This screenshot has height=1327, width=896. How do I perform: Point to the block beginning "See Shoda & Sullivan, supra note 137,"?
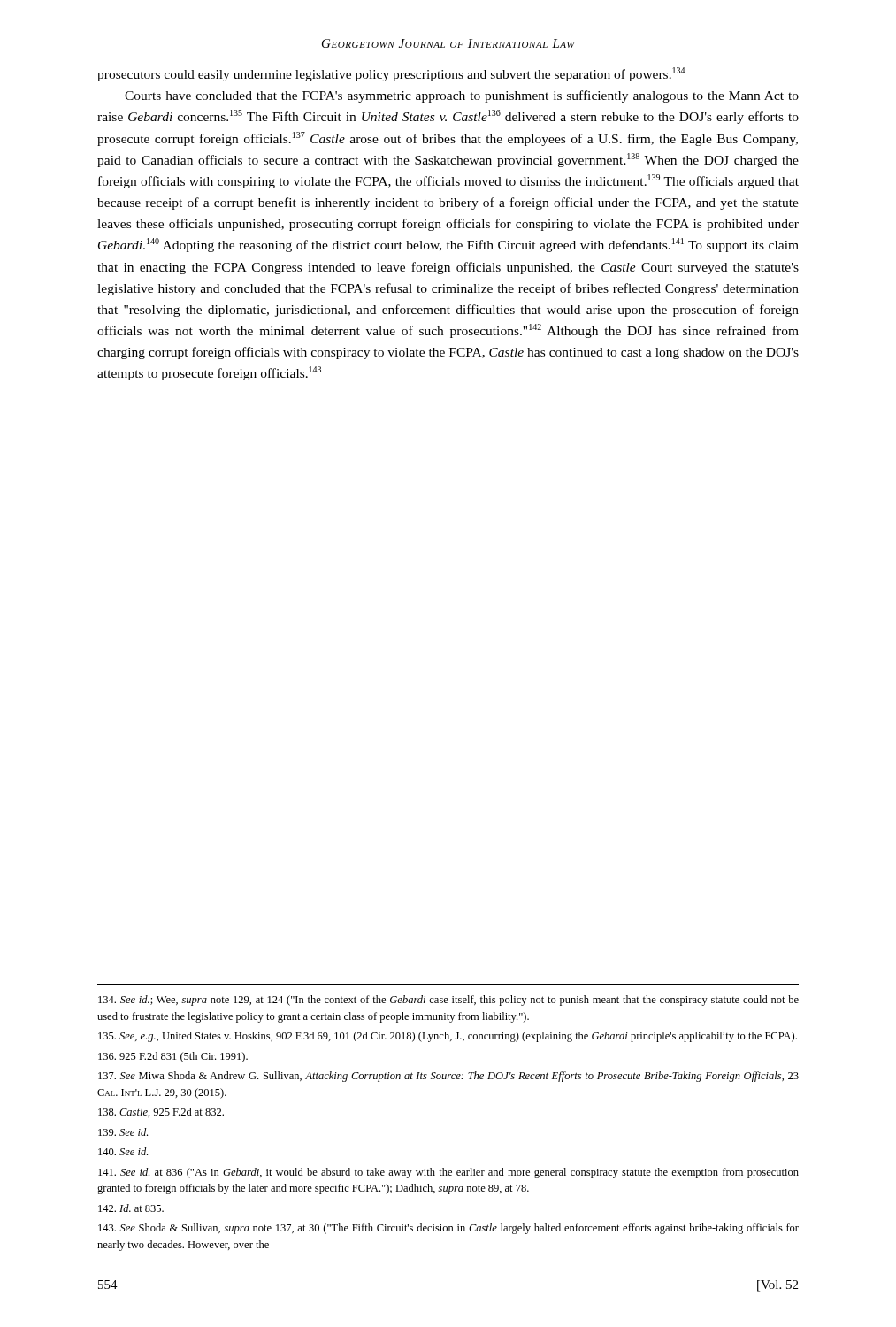tap(448, 1236)
